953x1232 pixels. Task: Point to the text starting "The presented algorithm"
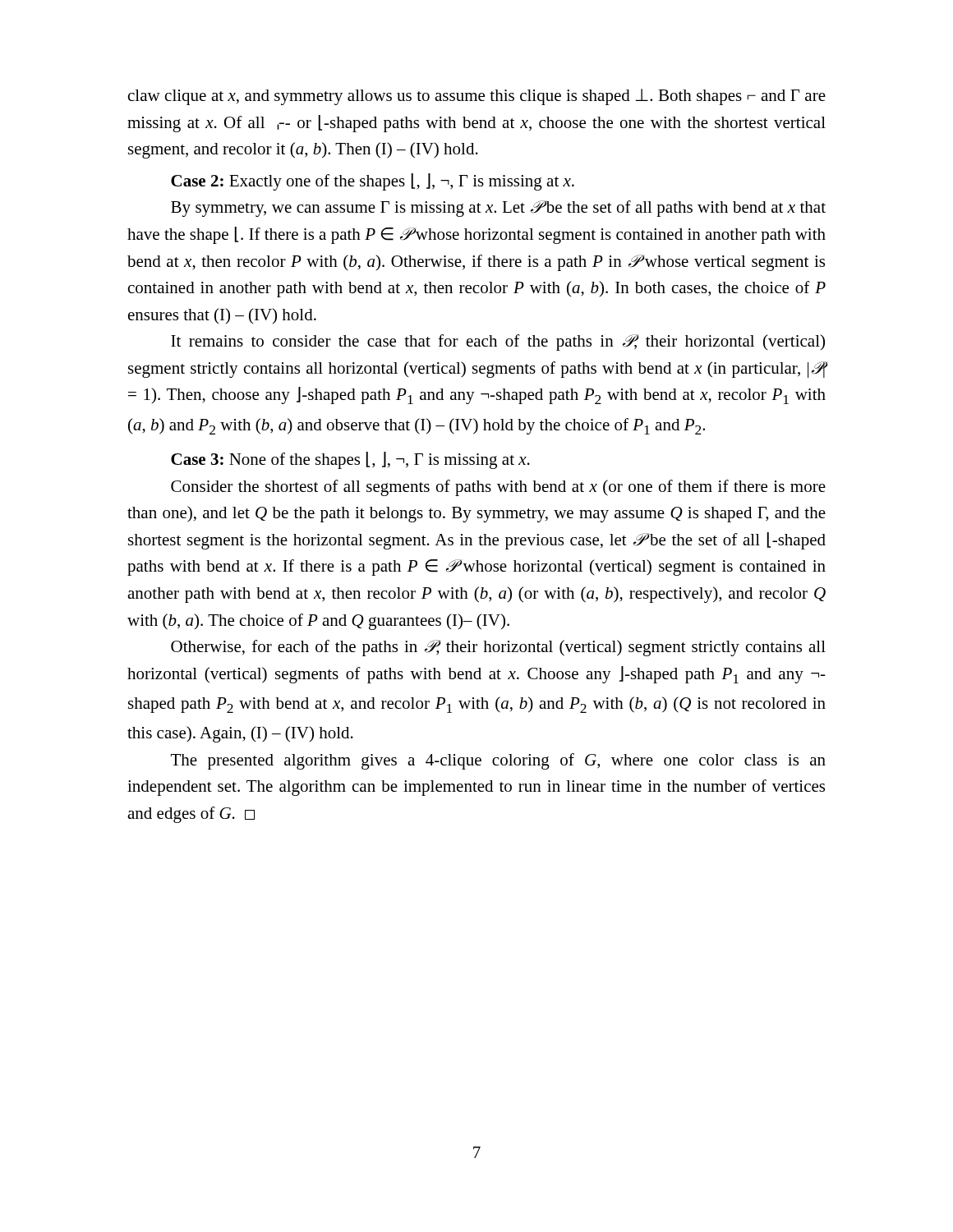pos(476,787)
